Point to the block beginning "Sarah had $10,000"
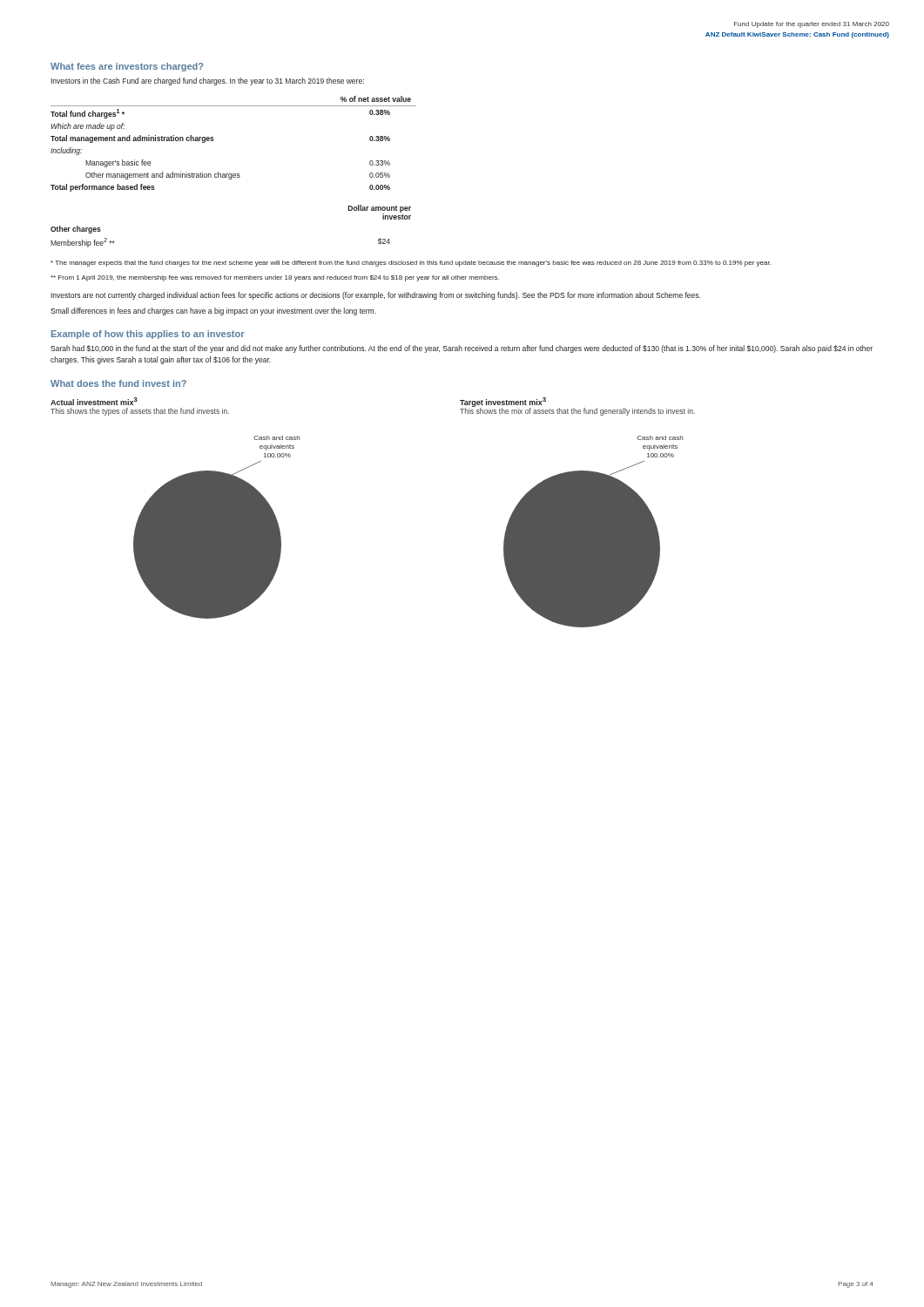The height and width of the screenshot is (1307, 924). coord(462,354)
